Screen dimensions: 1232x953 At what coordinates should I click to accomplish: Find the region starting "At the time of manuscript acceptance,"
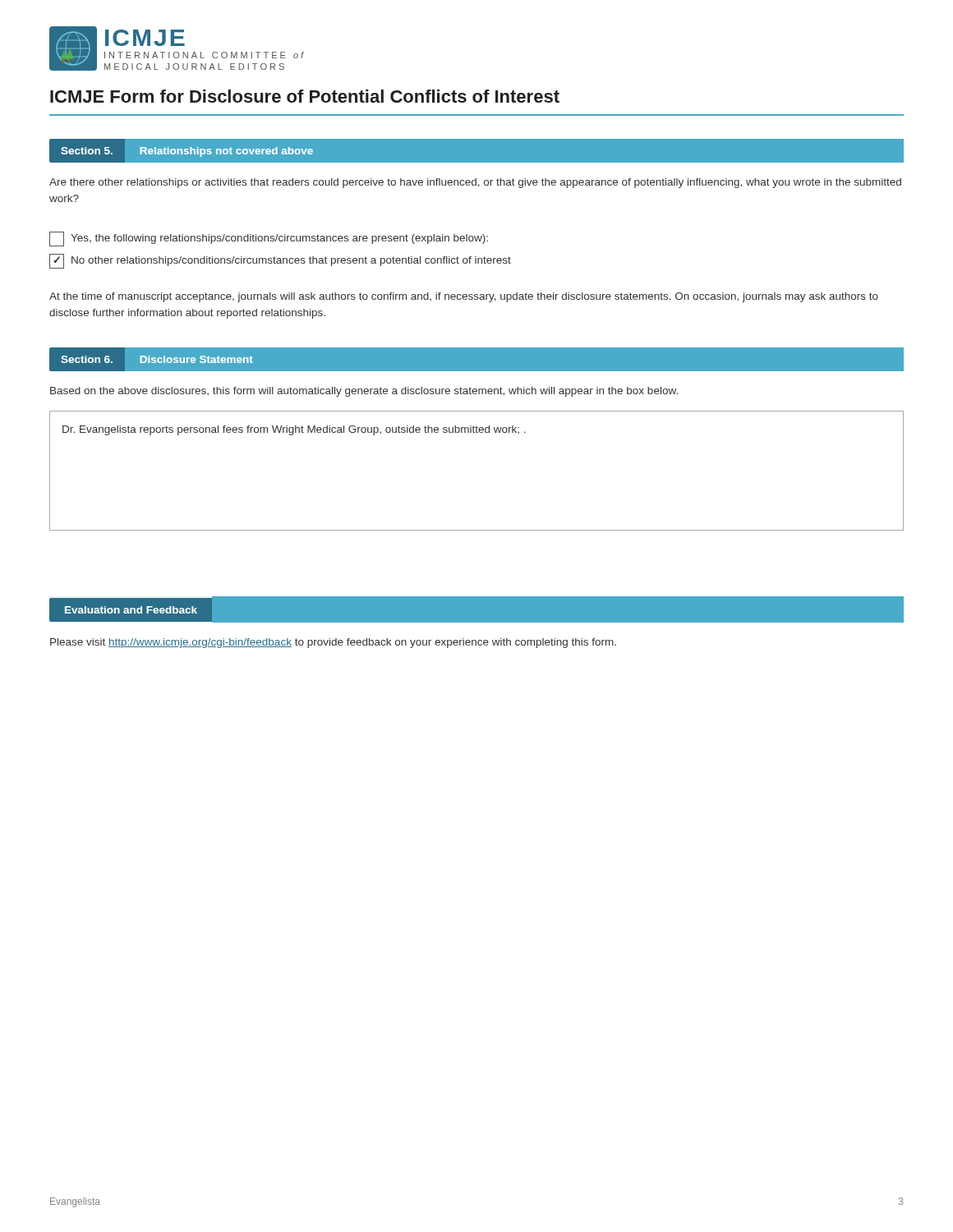tap(464, 304)
